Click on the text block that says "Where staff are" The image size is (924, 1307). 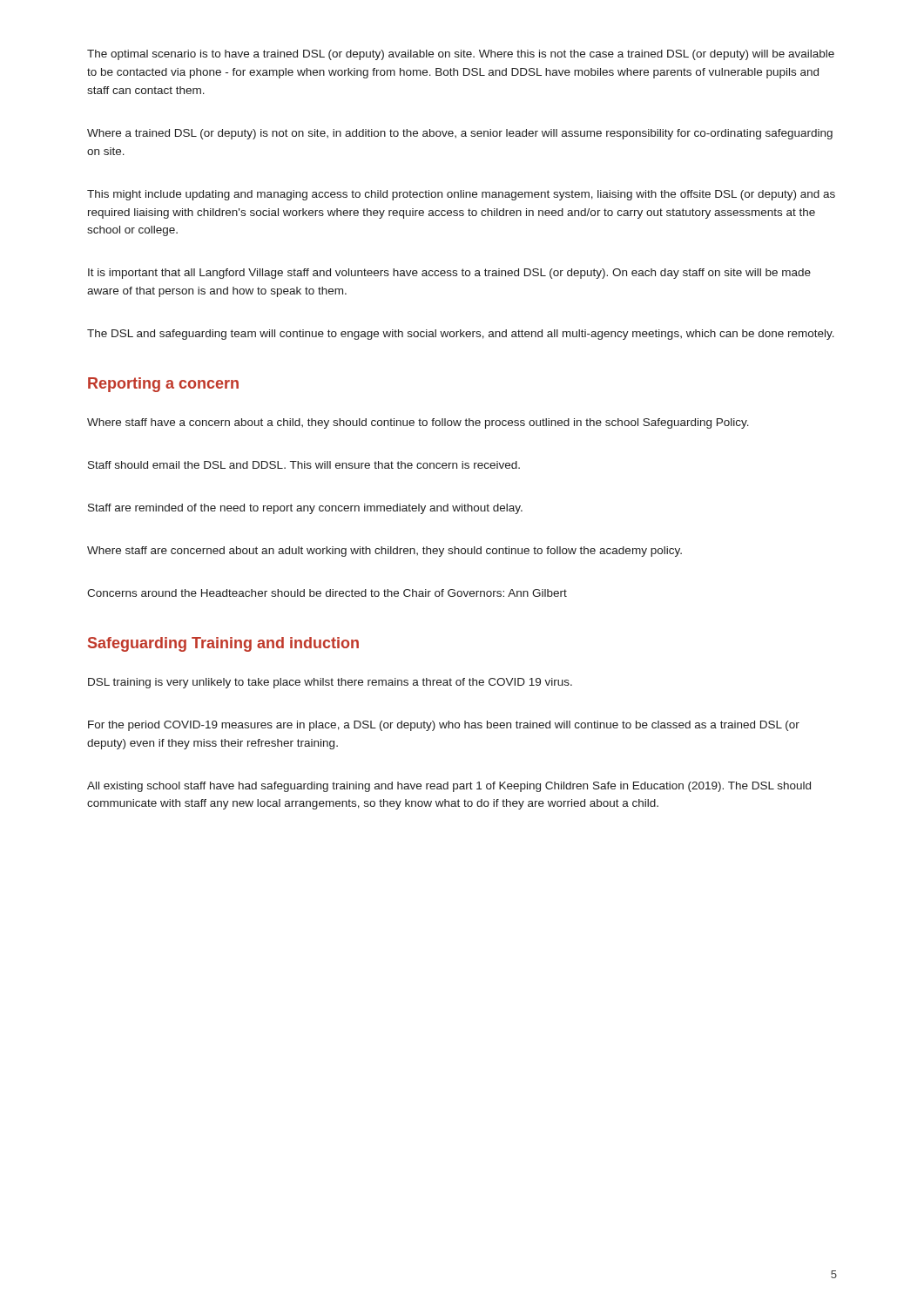(385, 550)
